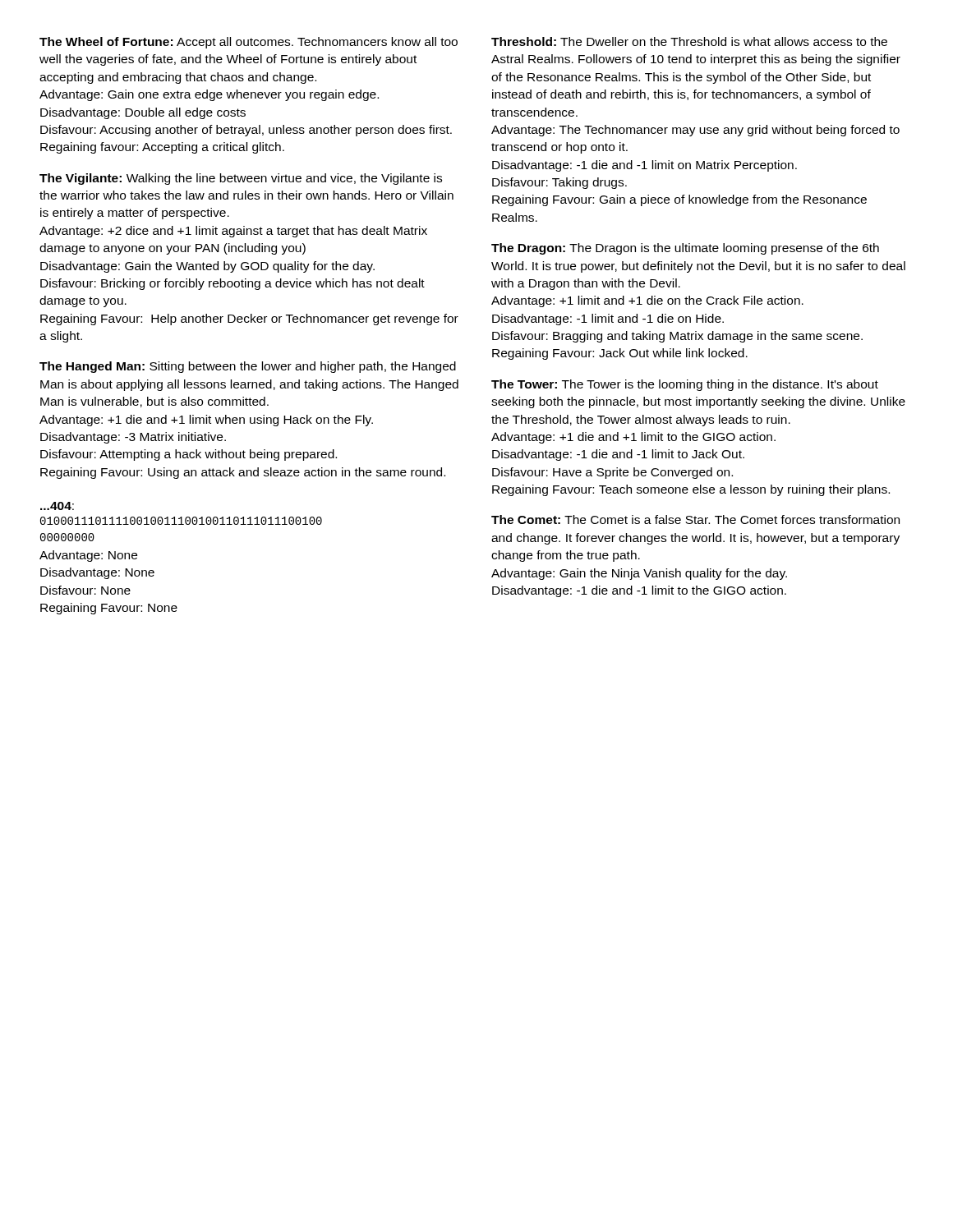The height and width of the screenshot is (1232, 953).
Task: Click on the text block that says "Threshold: The Dweller on"
Action: tap(702, 129)
